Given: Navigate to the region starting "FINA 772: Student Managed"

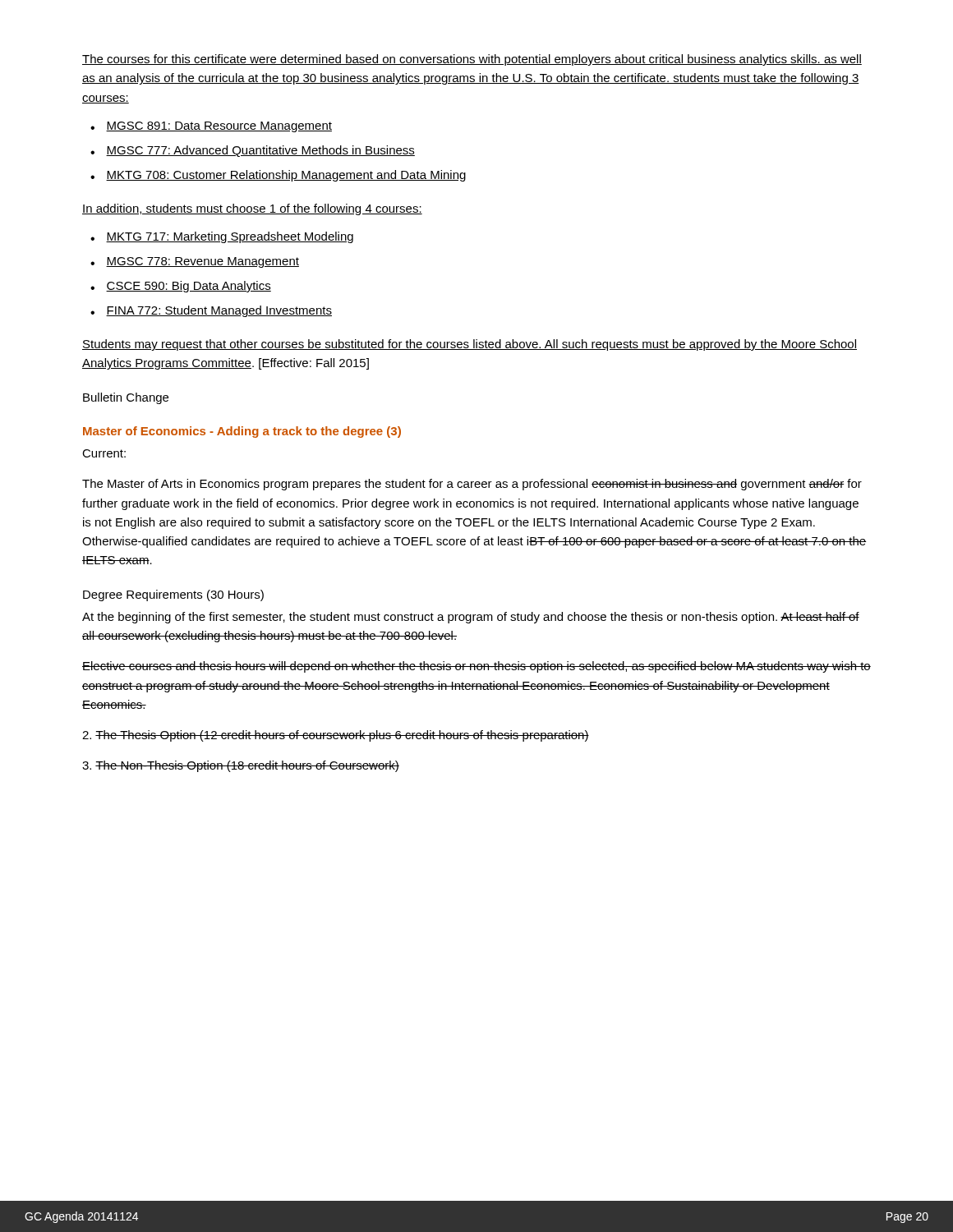Looking at the screenshot, I should pos(219,310).
